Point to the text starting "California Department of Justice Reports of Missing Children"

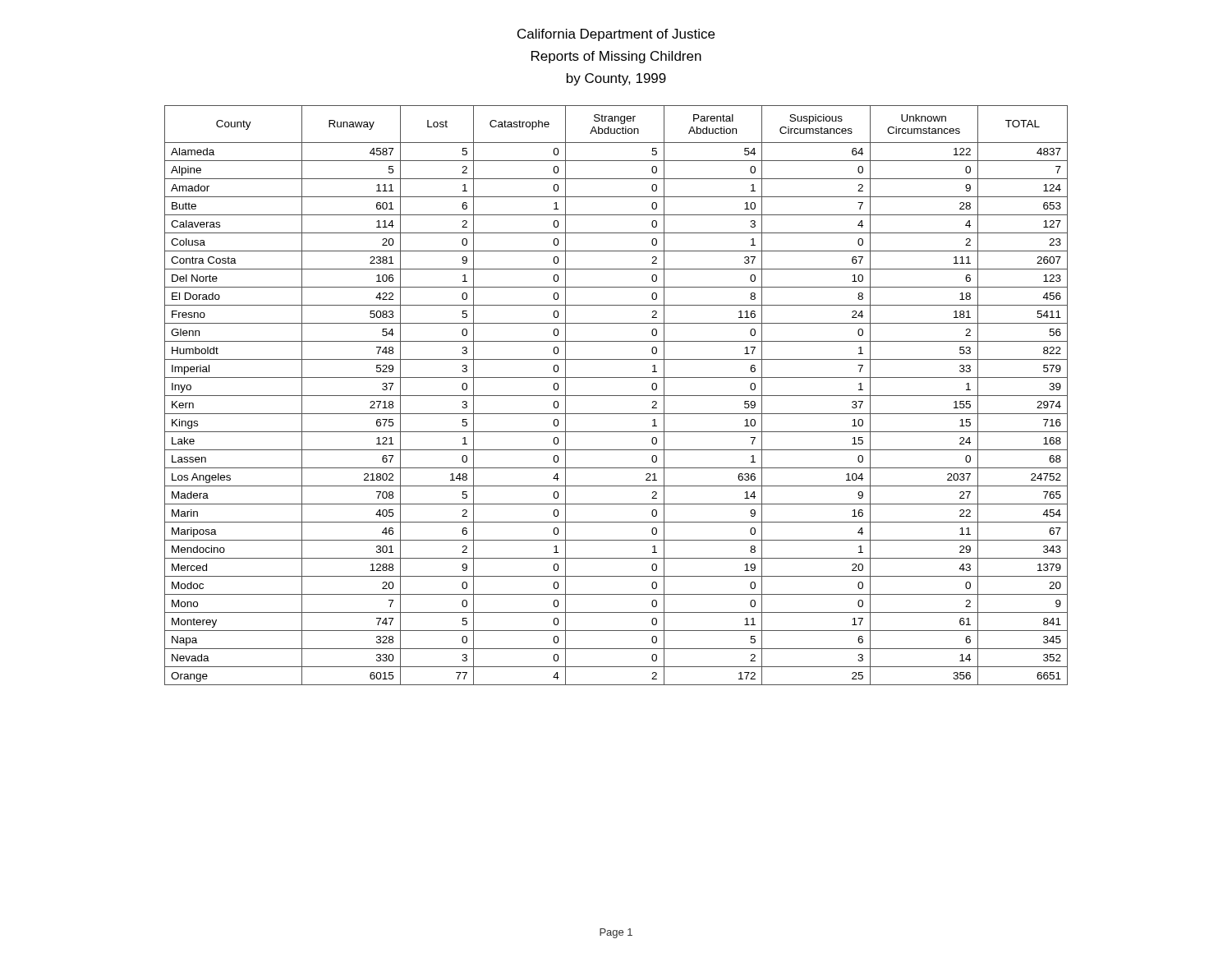click(616, 56)
